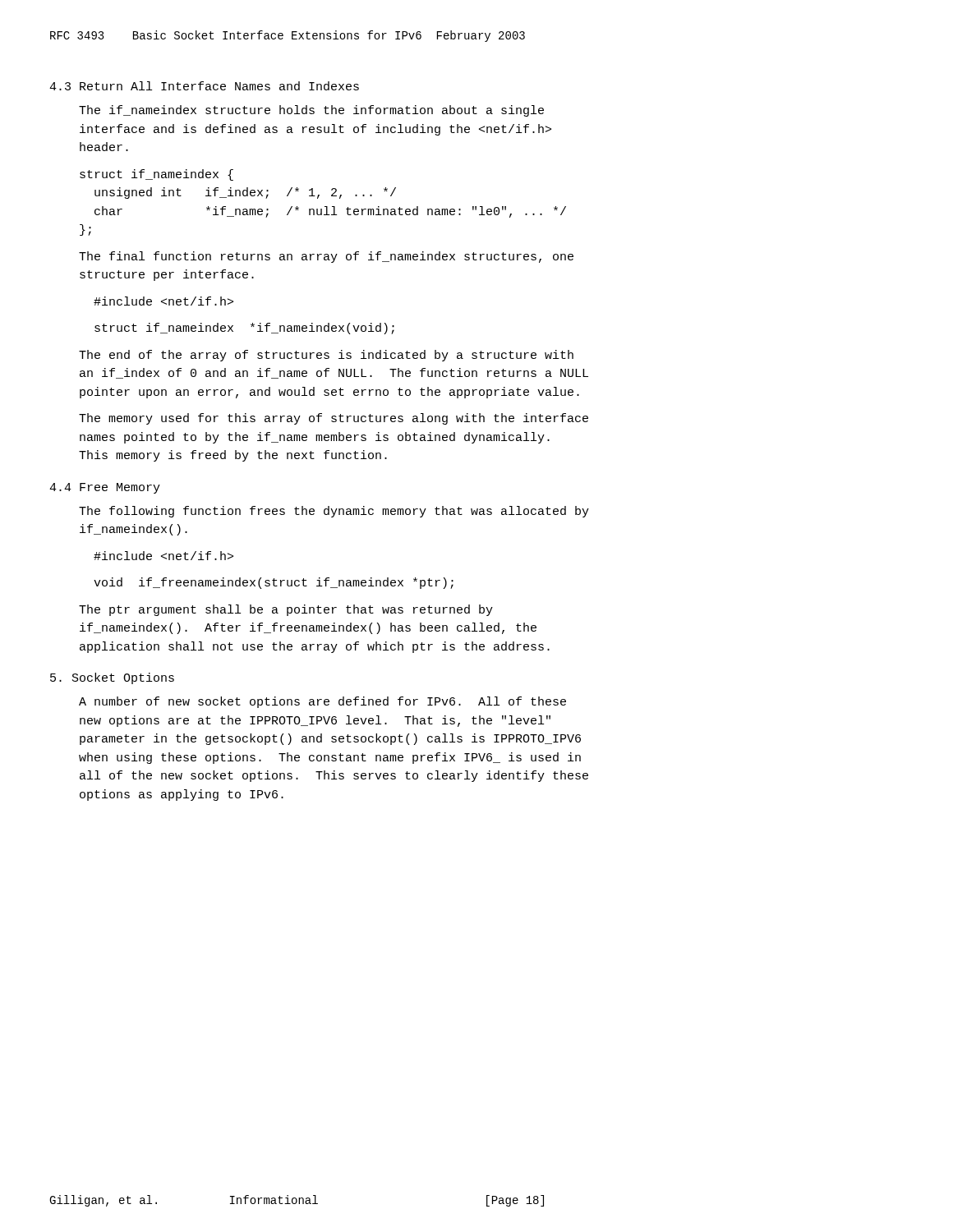Locate the text block that reads "The following function frees the dynamic"
The image size is (953, 1232).
tap(334, 521)
